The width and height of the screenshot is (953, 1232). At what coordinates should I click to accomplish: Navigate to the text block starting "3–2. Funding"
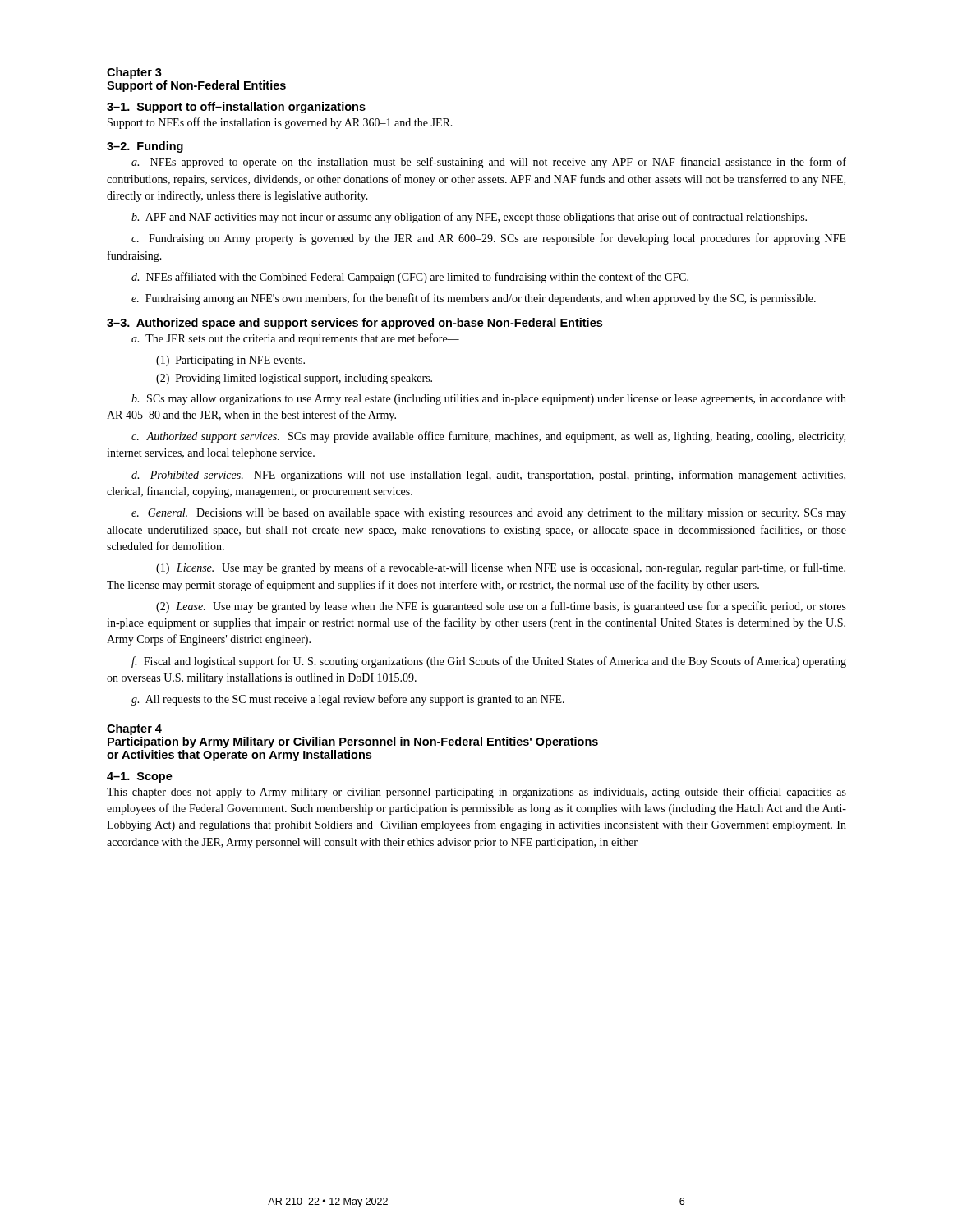[145, 146]
